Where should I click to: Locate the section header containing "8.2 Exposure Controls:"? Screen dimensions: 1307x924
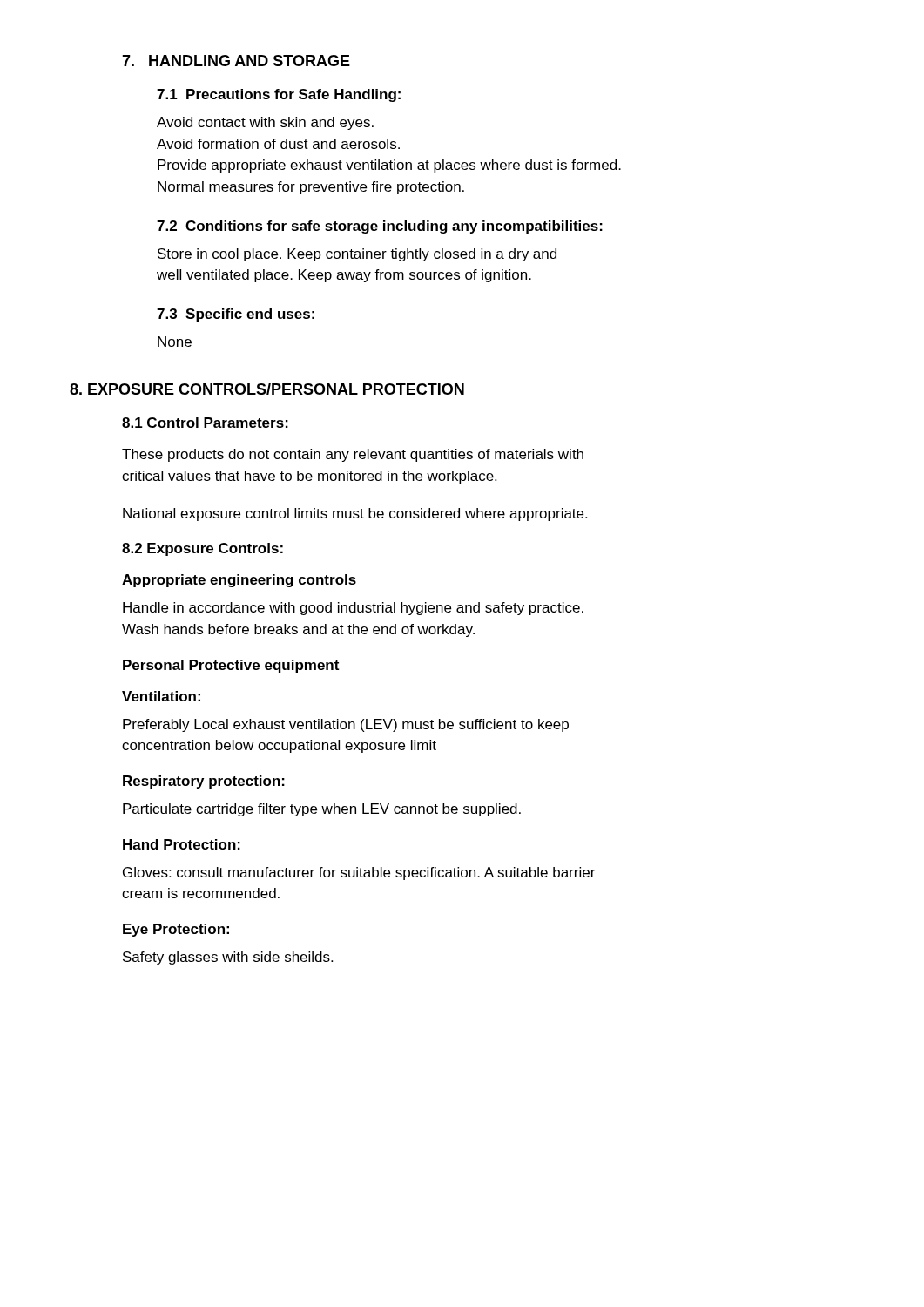pos(203,549)
